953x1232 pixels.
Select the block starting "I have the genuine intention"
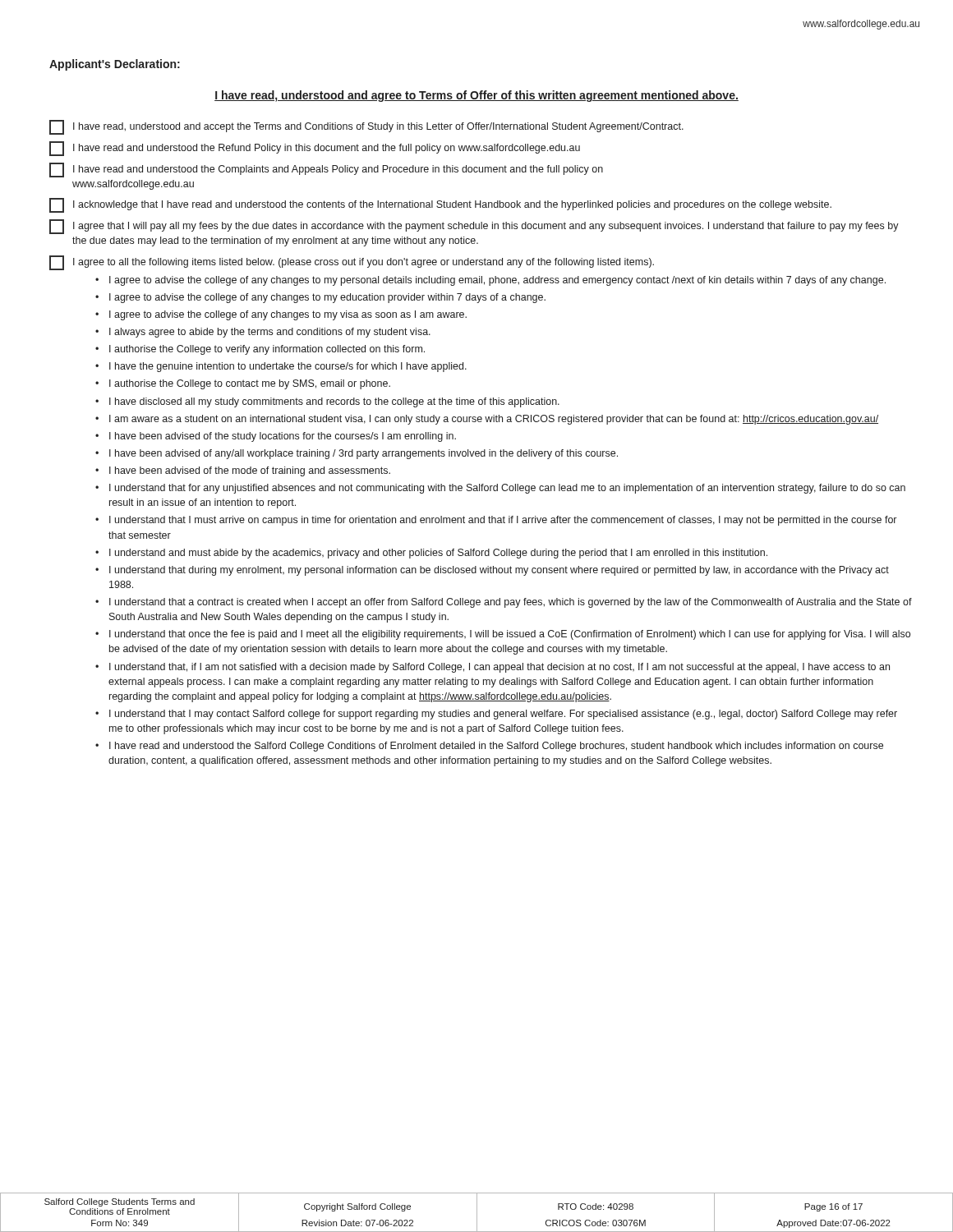[288, 367]
